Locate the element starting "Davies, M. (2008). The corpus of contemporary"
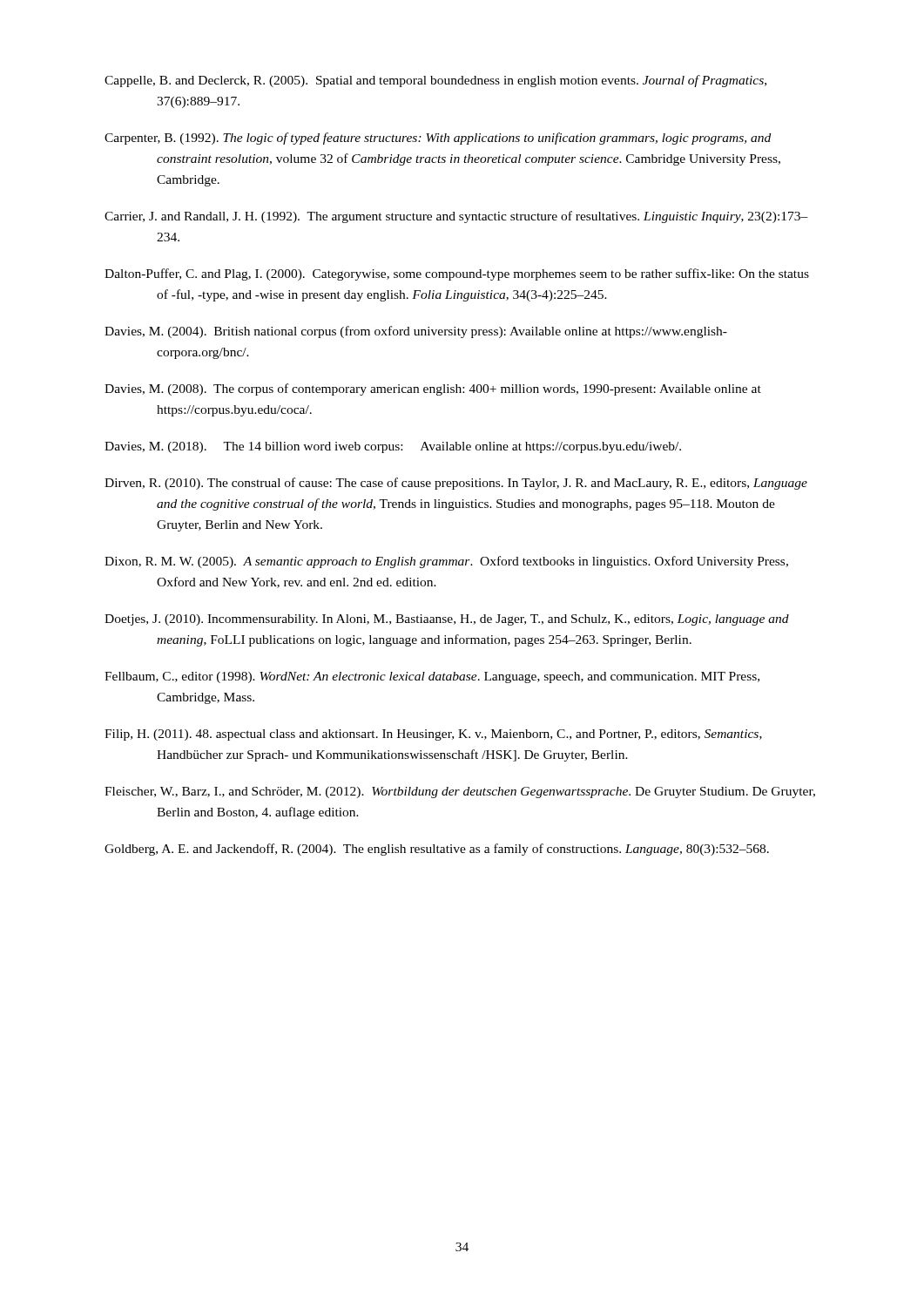The height and width of the screenshot is (1307, 924). pos(433,399)
